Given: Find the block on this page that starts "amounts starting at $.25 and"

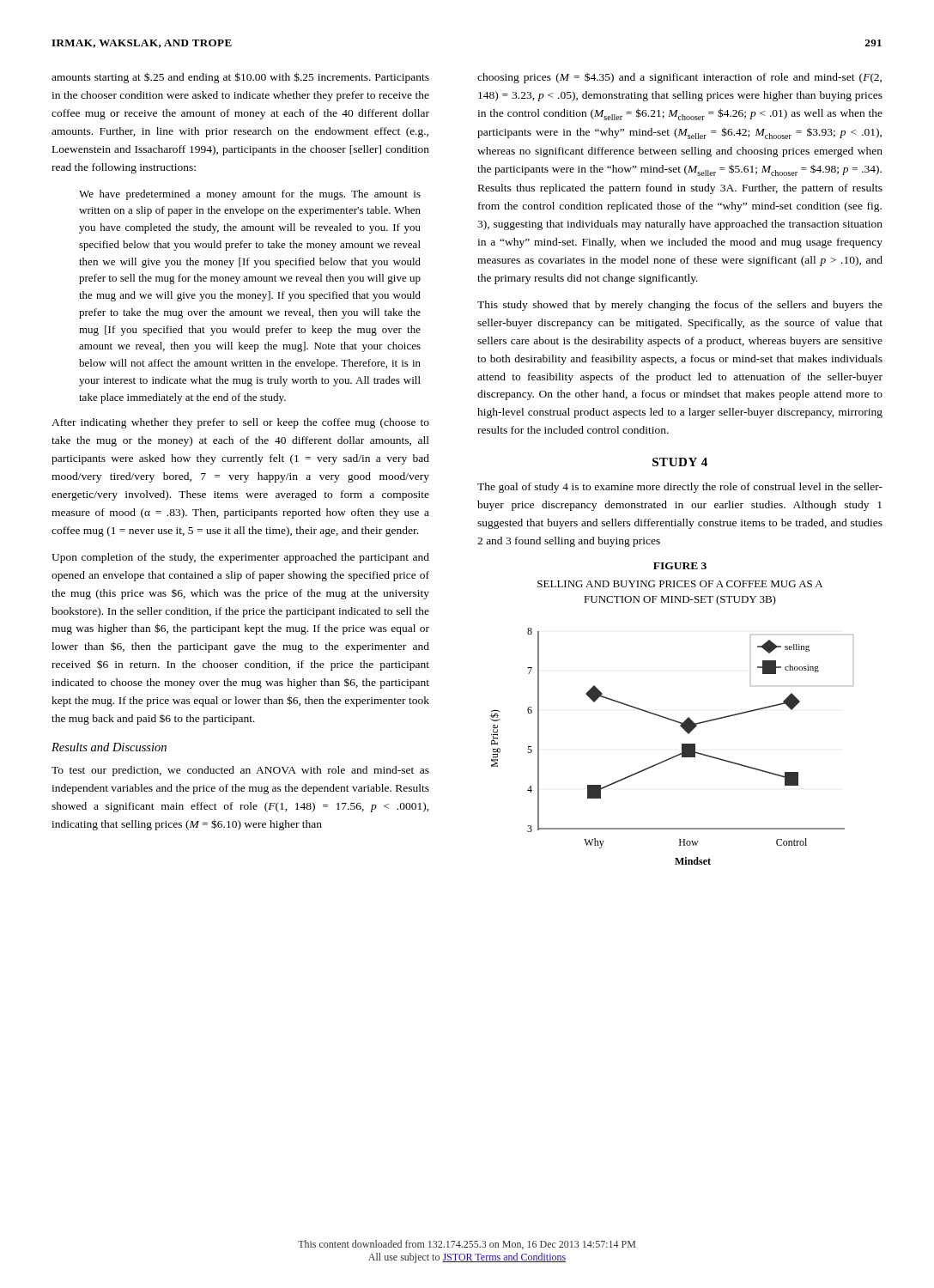Looking at the screenshot, I should (x=240, y=123).
